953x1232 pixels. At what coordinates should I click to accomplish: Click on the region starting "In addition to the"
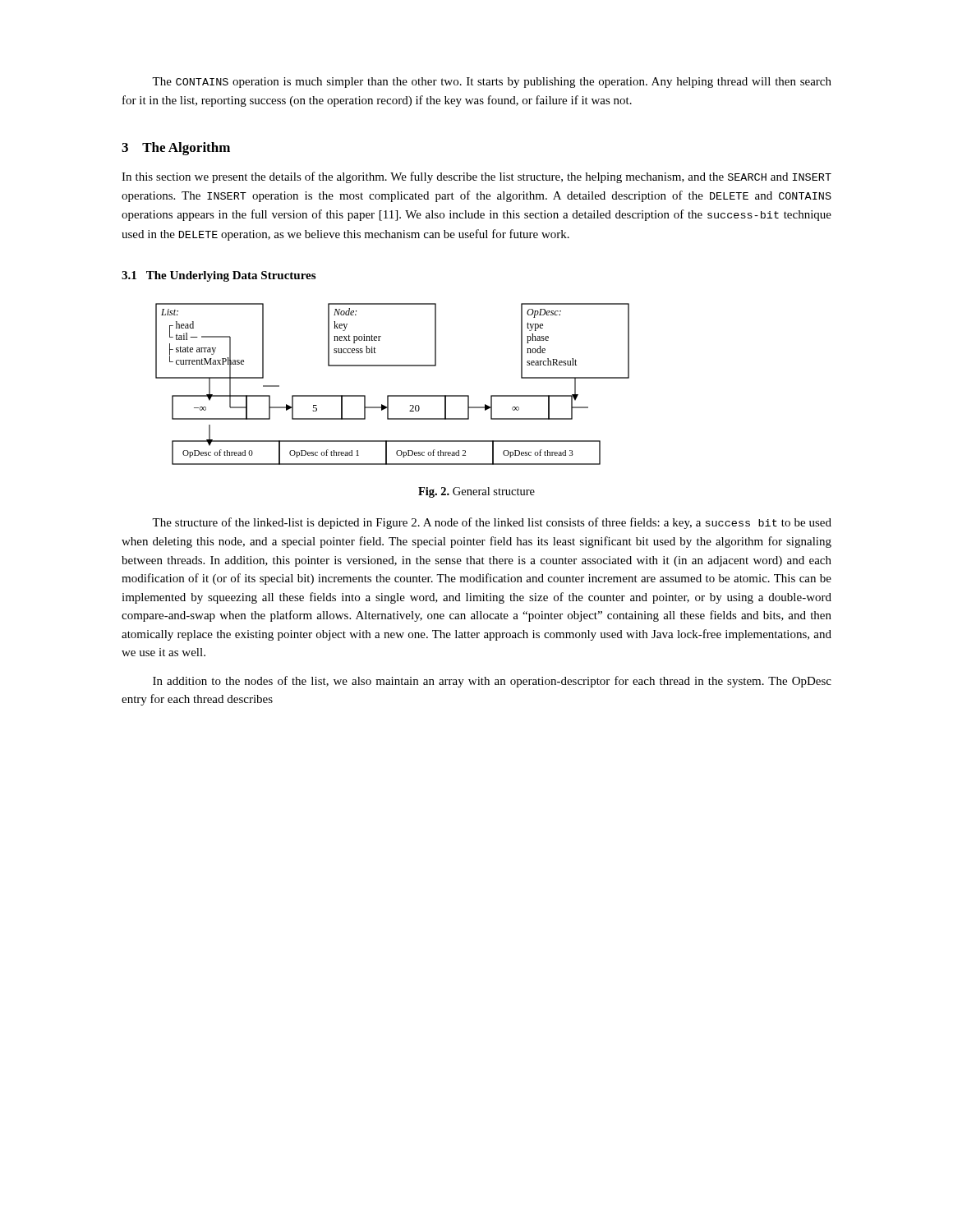coord(476,690)
